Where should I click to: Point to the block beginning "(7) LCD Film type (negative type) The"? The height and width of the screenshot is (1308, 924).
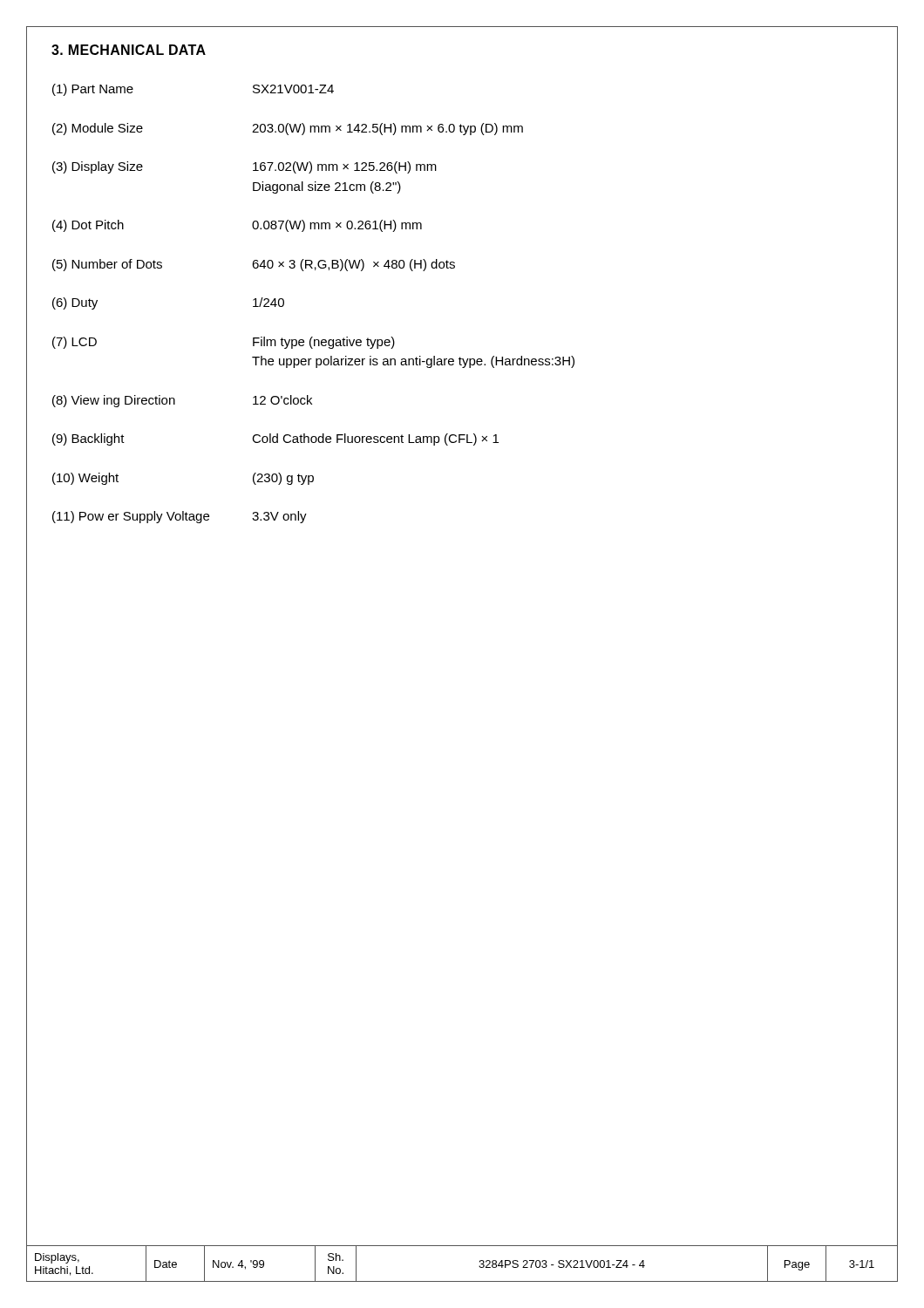[462, 351]
